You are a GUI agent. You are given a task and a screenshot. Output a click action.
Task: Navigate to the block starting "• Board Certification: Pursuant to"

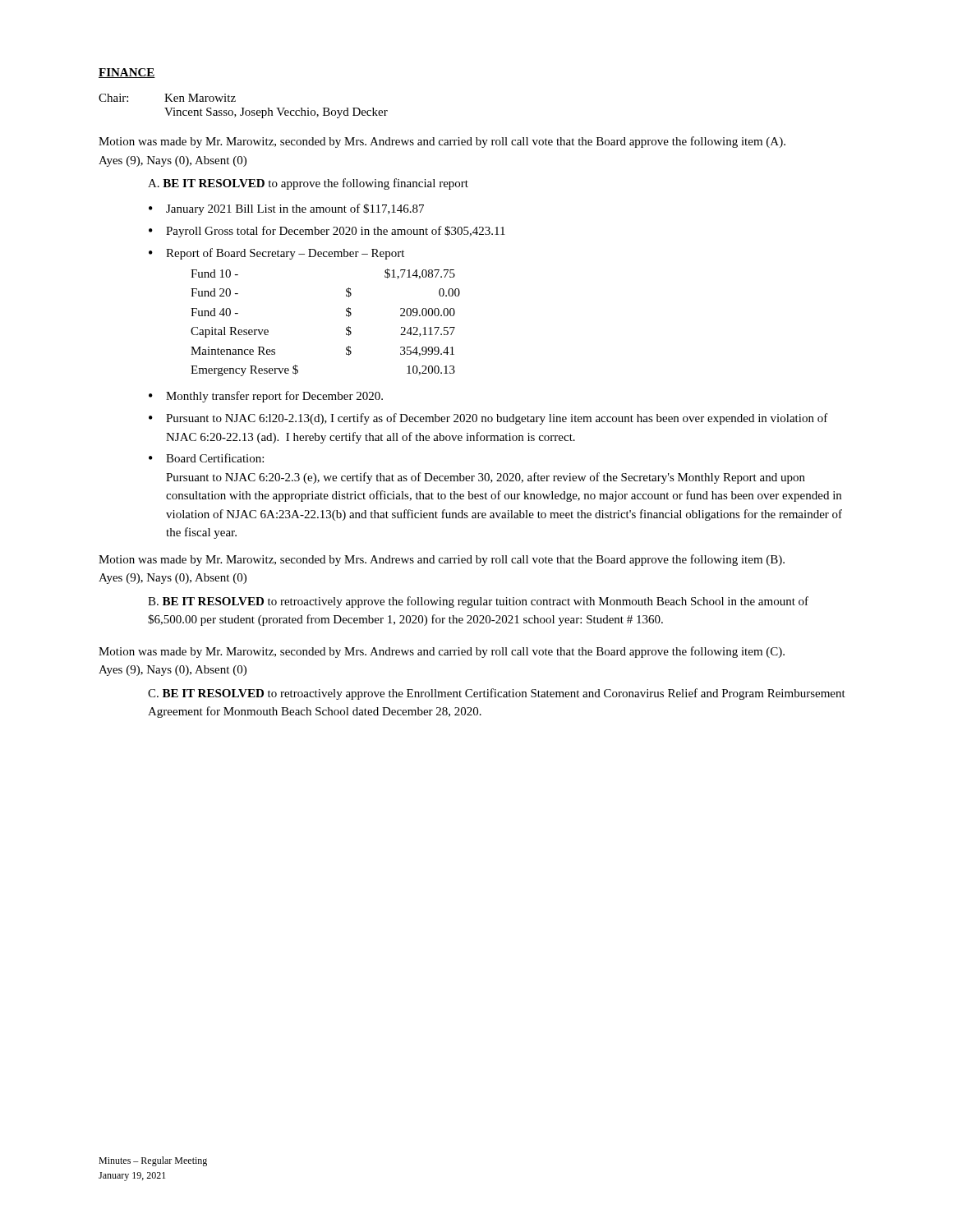[501, 496]
